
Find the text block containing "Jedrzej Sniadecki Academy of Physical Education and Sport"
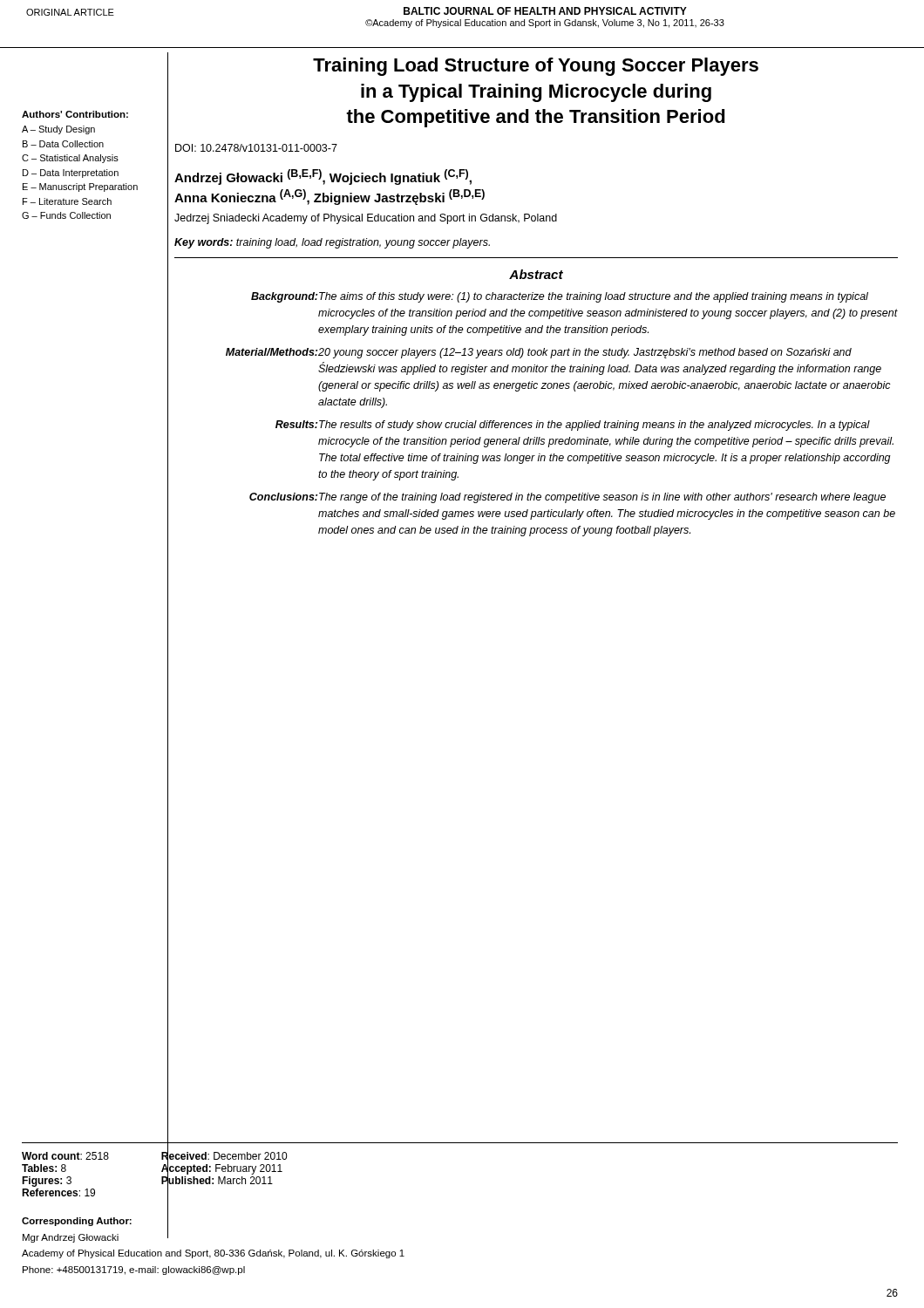coord(366,218)
